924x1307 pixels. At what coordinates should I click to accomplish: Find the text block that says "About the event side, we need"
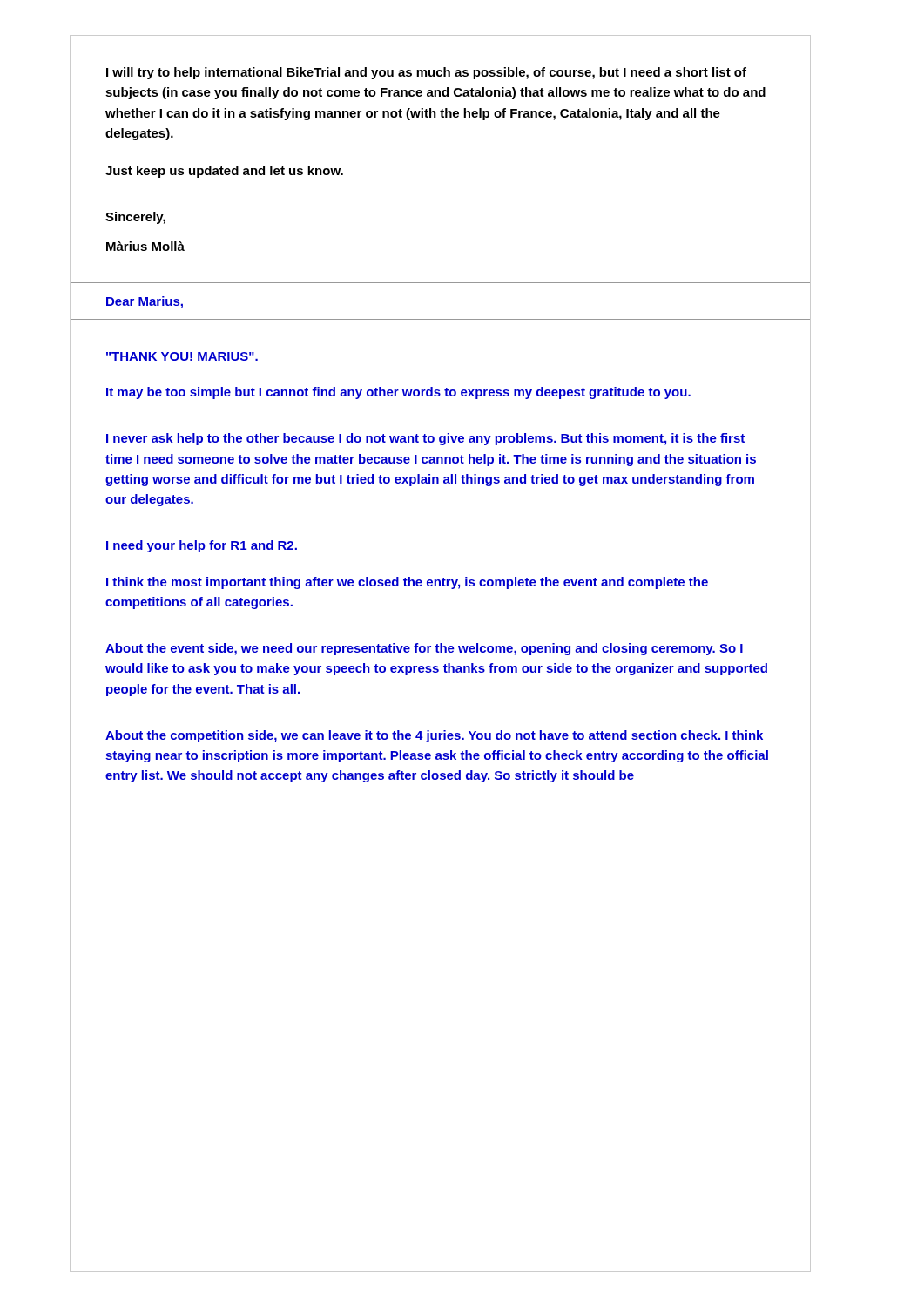437,668
